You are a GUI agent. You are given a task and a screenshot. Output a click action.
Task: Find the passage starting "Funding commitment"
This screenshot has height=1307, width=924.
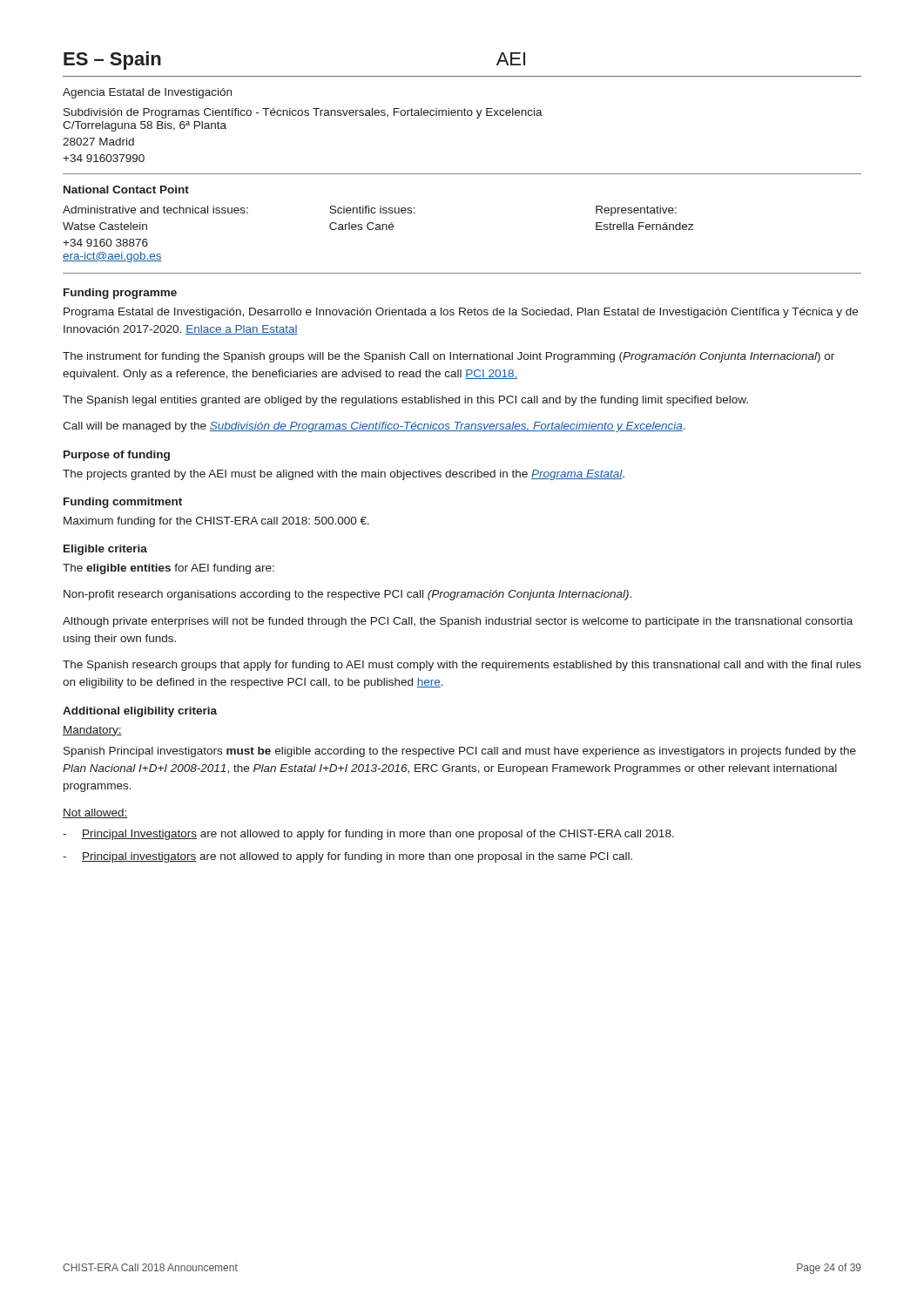point(122,501)
